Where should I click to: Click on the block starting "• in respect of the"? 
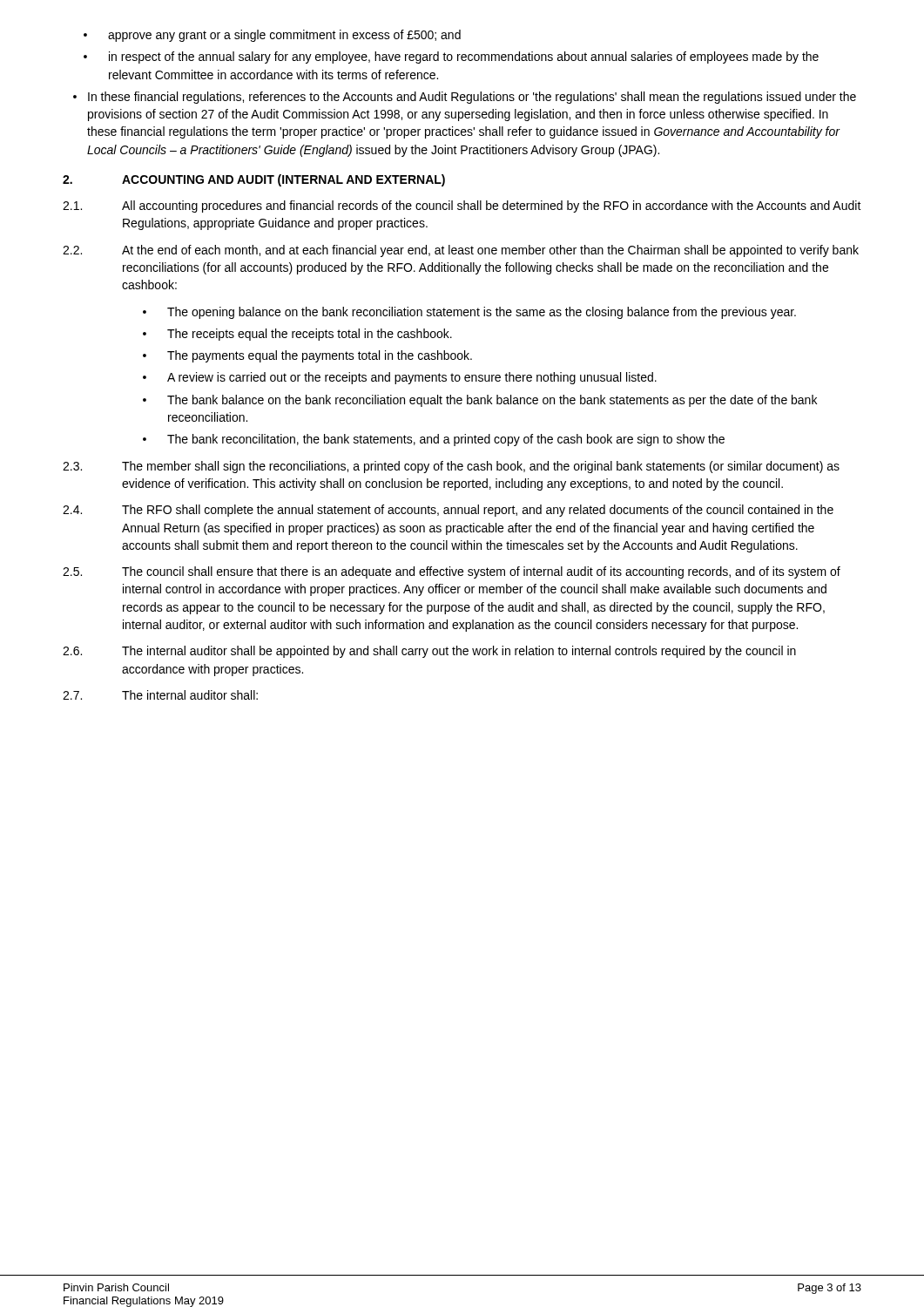click(462, 66)
